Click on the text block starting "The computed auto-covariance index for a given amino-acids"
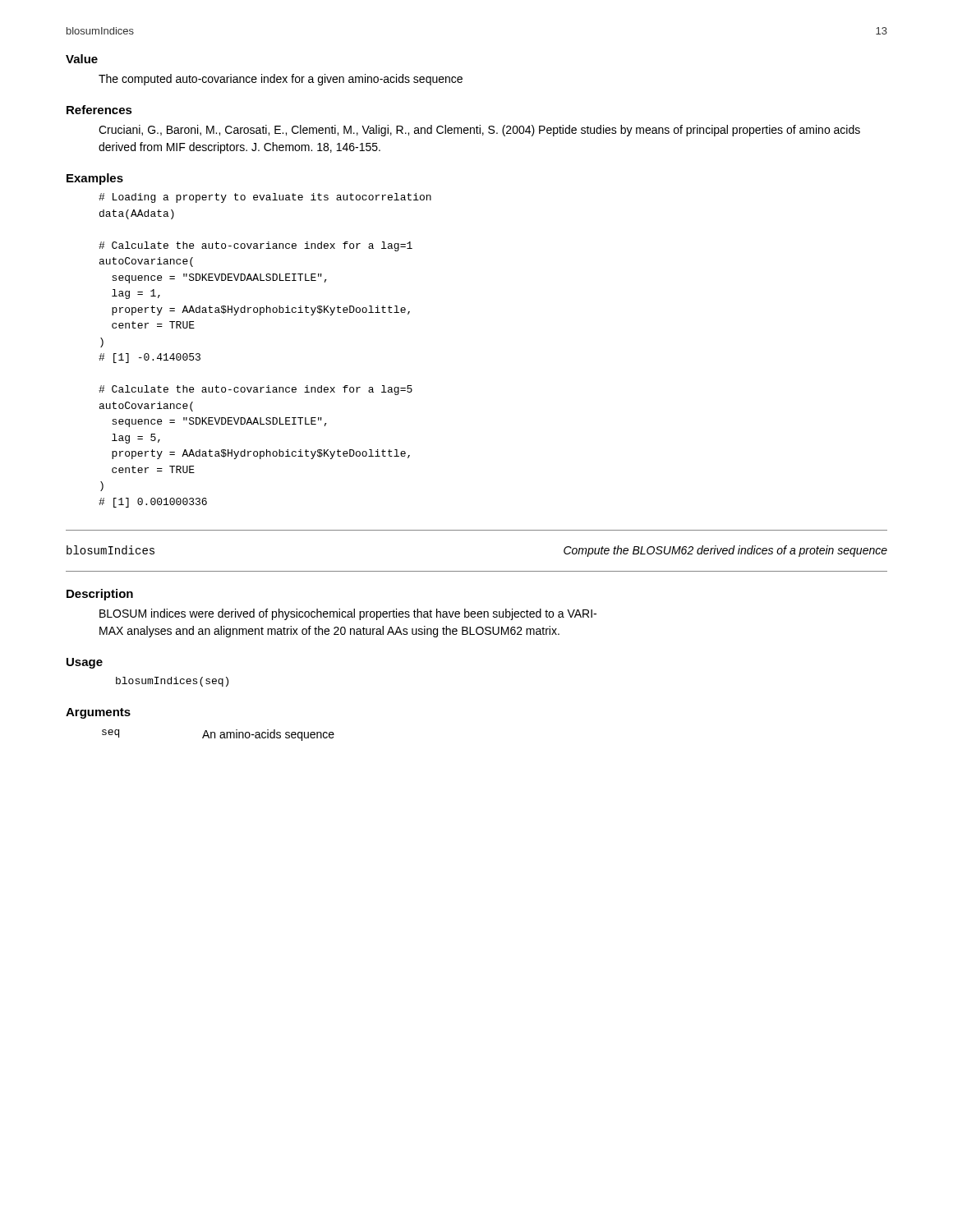953x1232 pixels. (x=281, y=79)
